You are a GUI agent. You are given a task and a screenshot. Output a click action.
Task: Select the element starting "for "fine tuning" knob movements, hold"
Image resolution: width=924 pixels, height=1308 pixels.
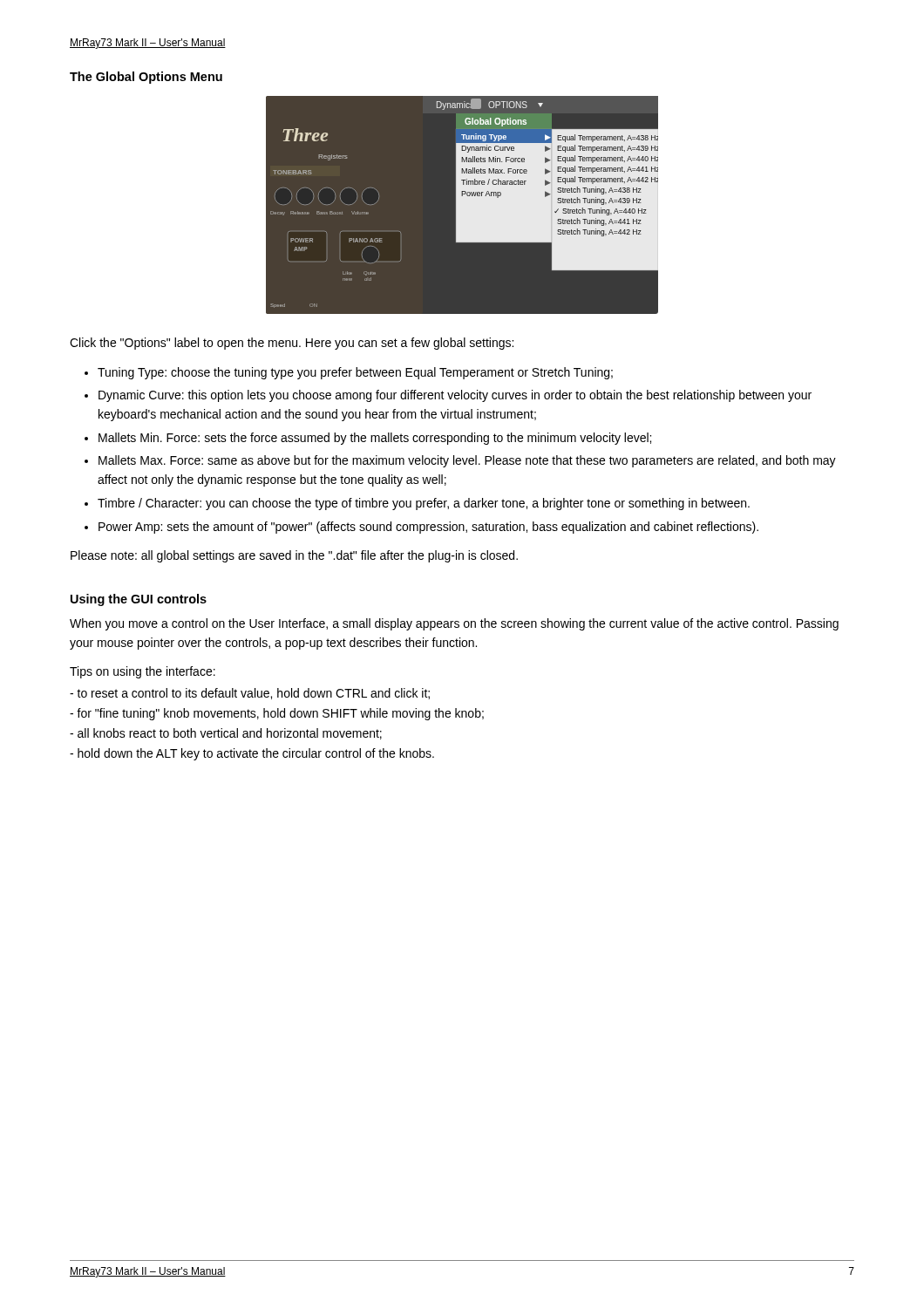[x=277, y=713]
